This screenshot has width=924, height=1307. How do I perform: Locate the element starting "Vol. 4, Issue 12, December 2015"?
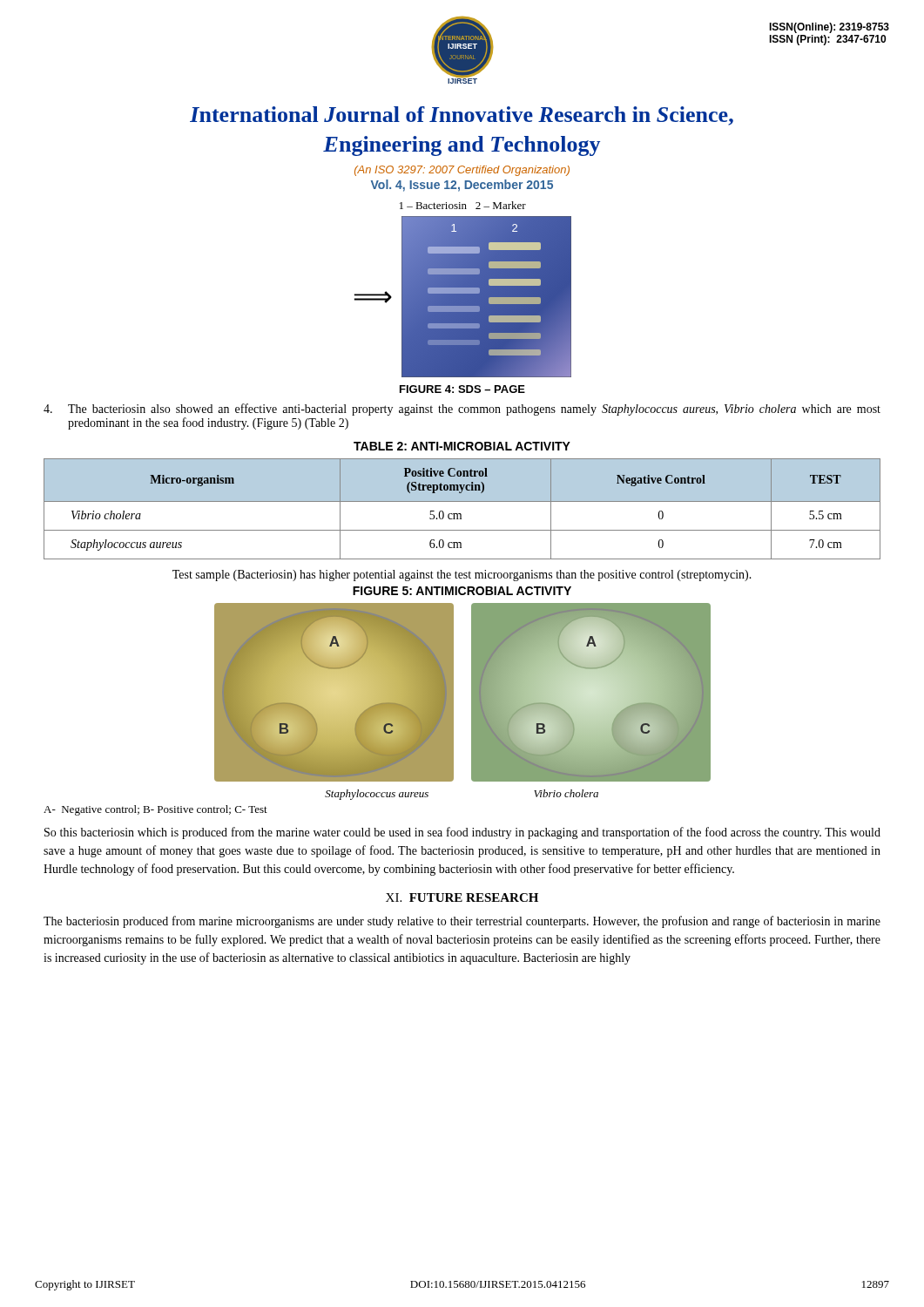tap(462, 184)
